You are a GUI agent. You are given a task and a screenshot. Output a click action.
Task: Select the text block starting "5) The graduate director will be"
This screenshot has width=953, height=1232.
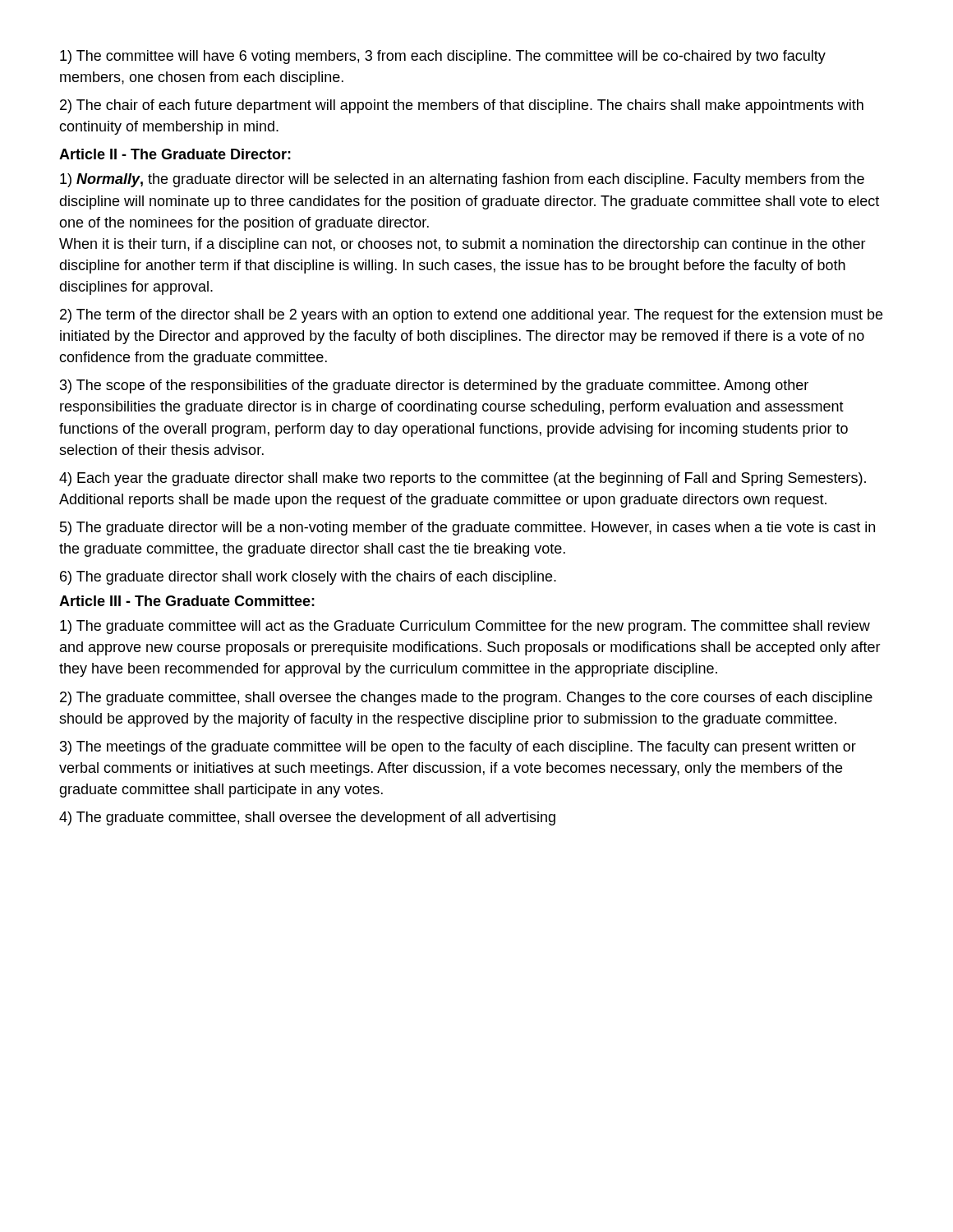(x=468, y=538)
